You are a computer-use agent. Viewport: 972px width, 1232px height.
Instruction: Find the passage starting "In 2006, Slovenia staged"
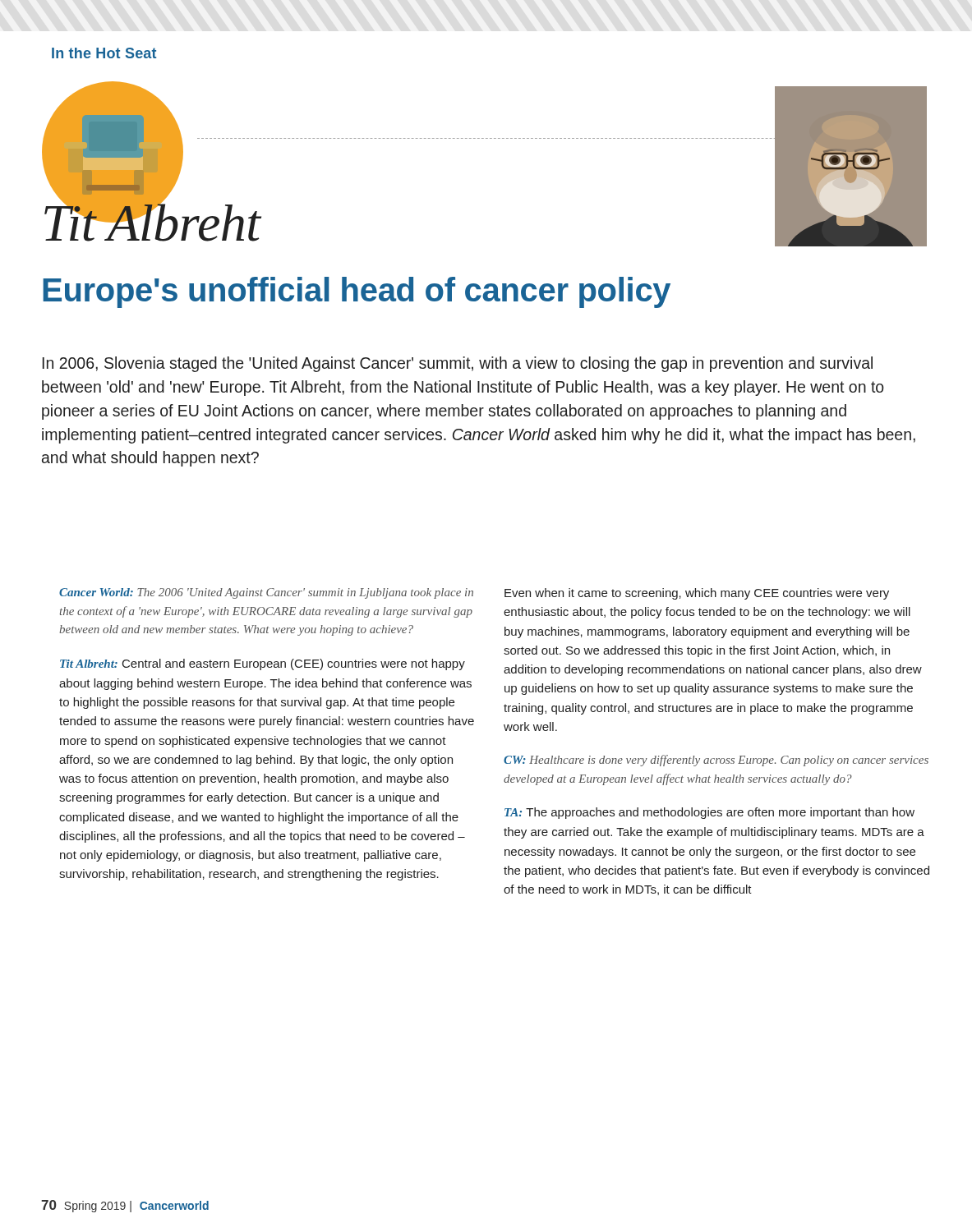coord(479,410)
